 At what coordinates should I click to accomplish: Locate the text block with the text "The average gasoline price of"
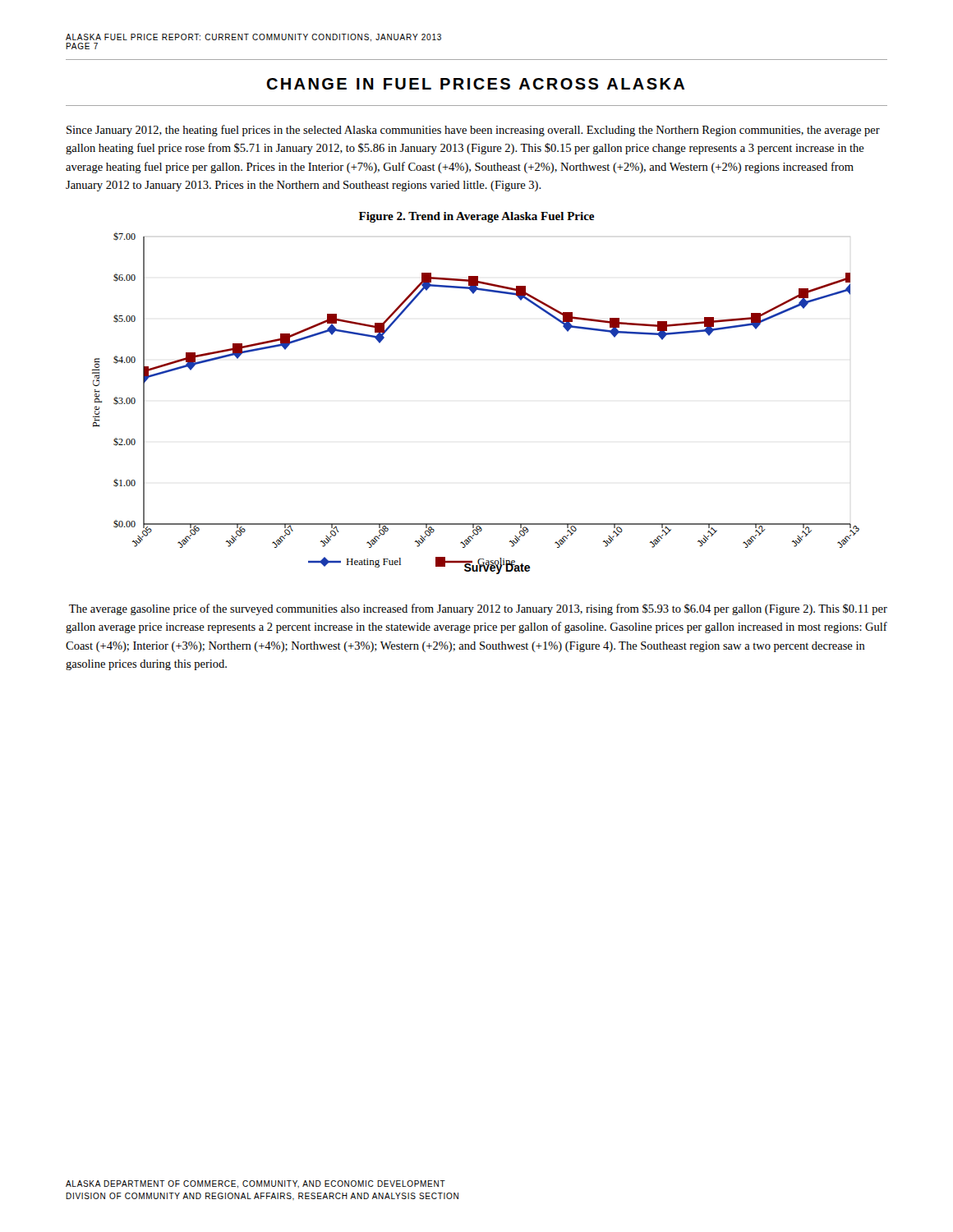coord(476,636)
